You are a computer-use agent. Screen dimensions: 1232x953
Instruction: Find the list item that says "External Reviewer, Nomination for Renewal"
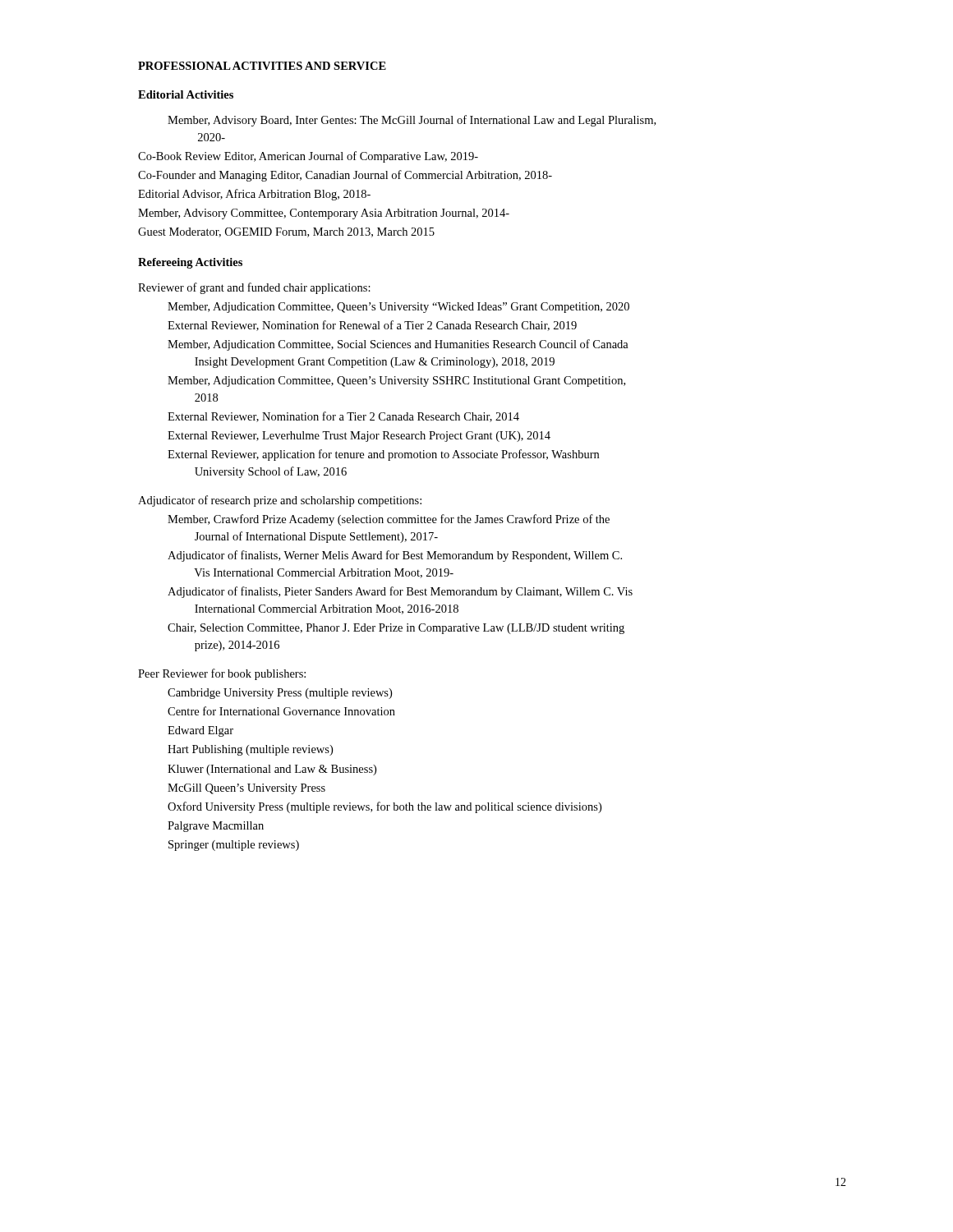click(x=372, y=325)
